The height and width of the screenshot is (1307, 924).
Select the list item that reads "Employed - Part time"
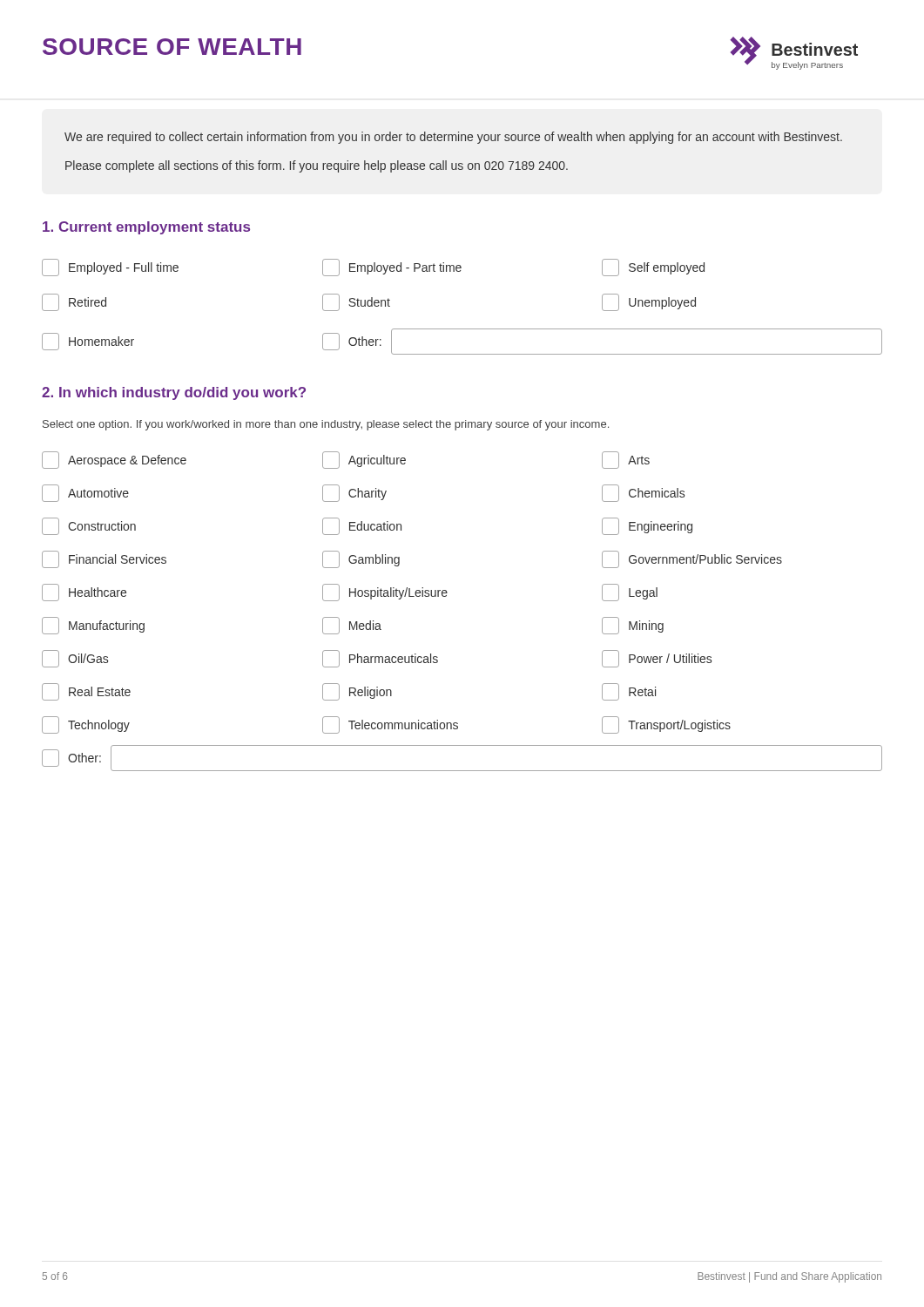click(x=392, y=267)
